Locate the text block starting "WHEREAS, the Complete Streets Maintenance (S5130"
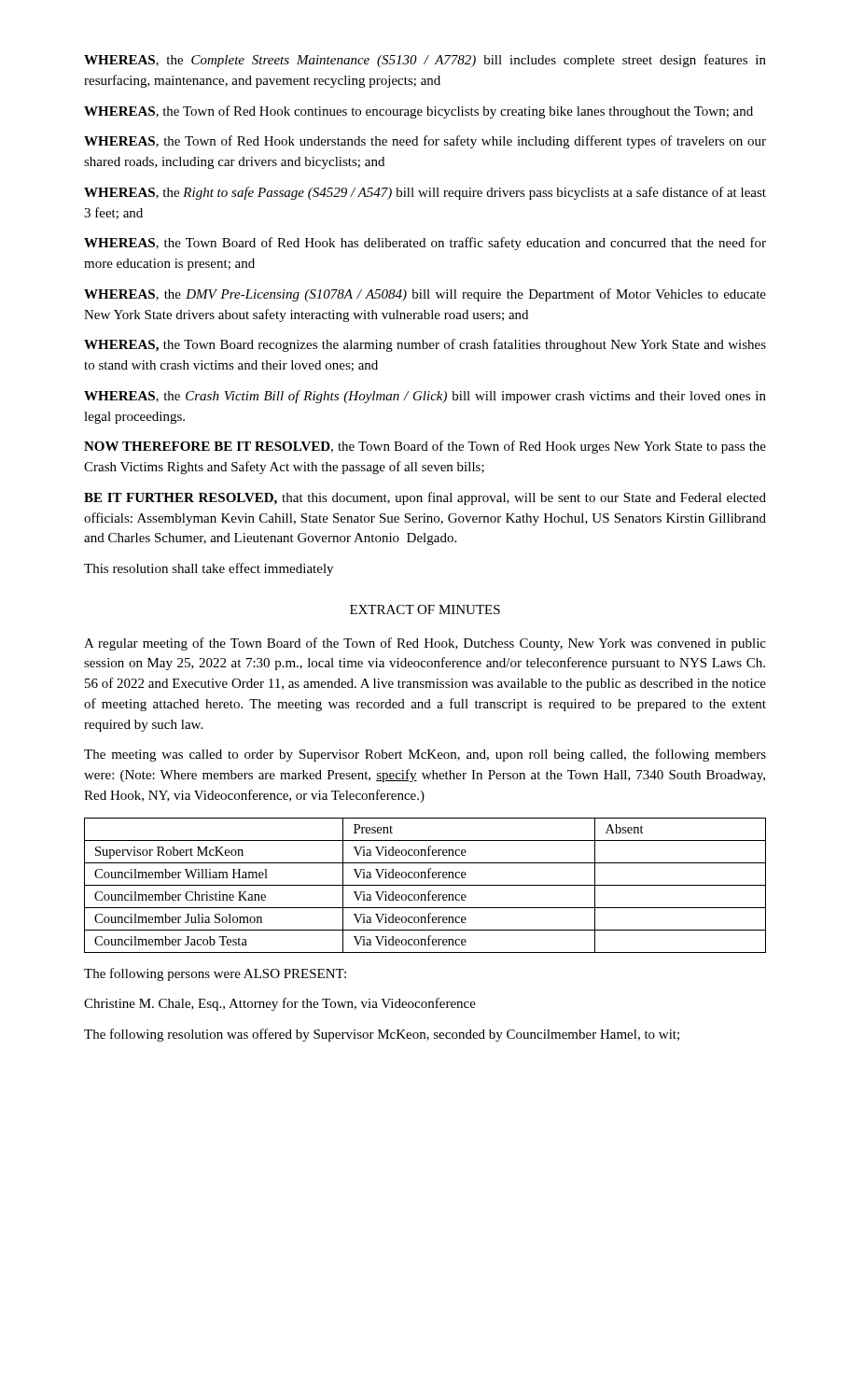 (425, 71)
